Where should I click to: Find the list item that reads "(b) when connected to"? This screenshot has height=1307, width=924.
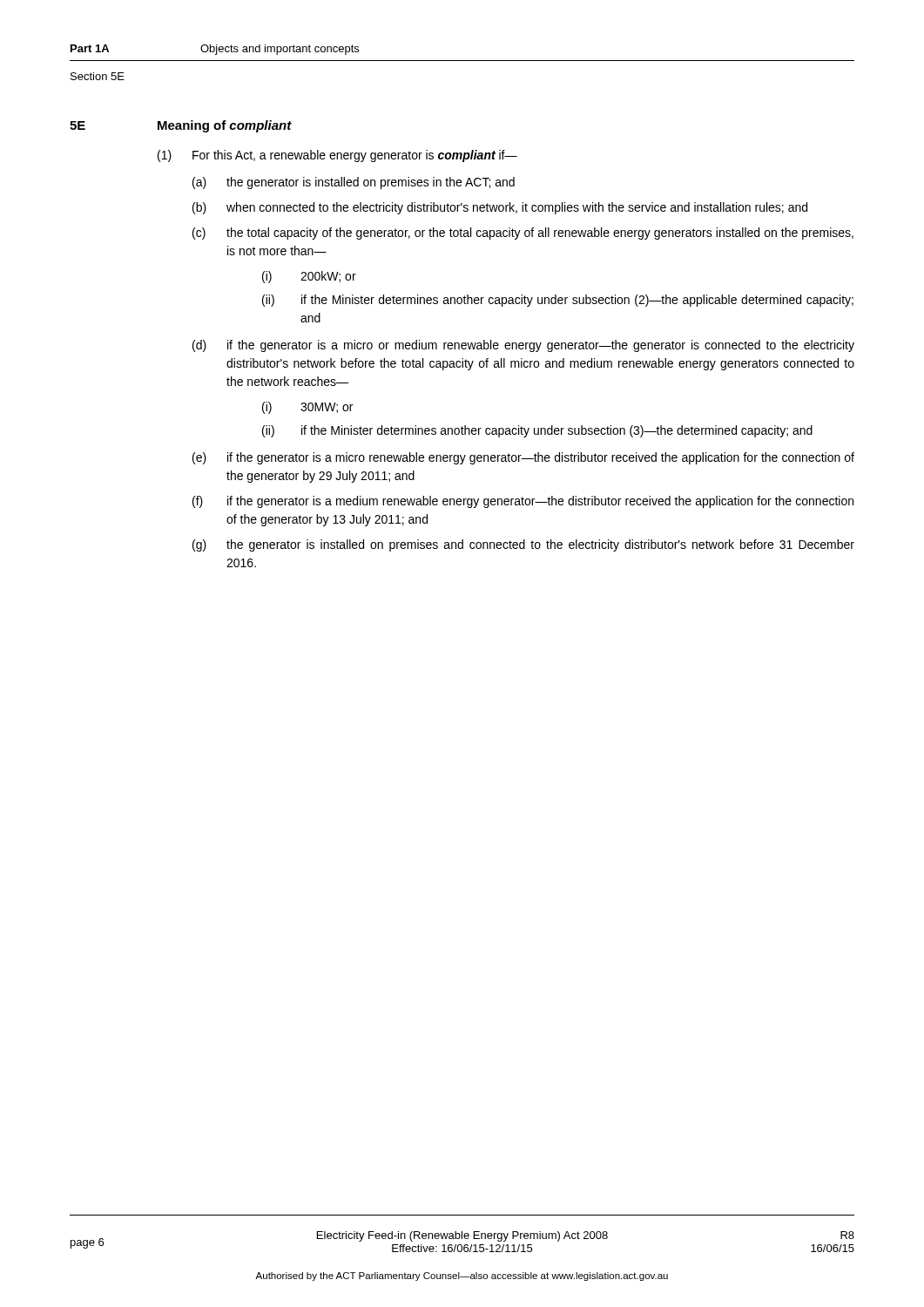[x=523, y=208]
